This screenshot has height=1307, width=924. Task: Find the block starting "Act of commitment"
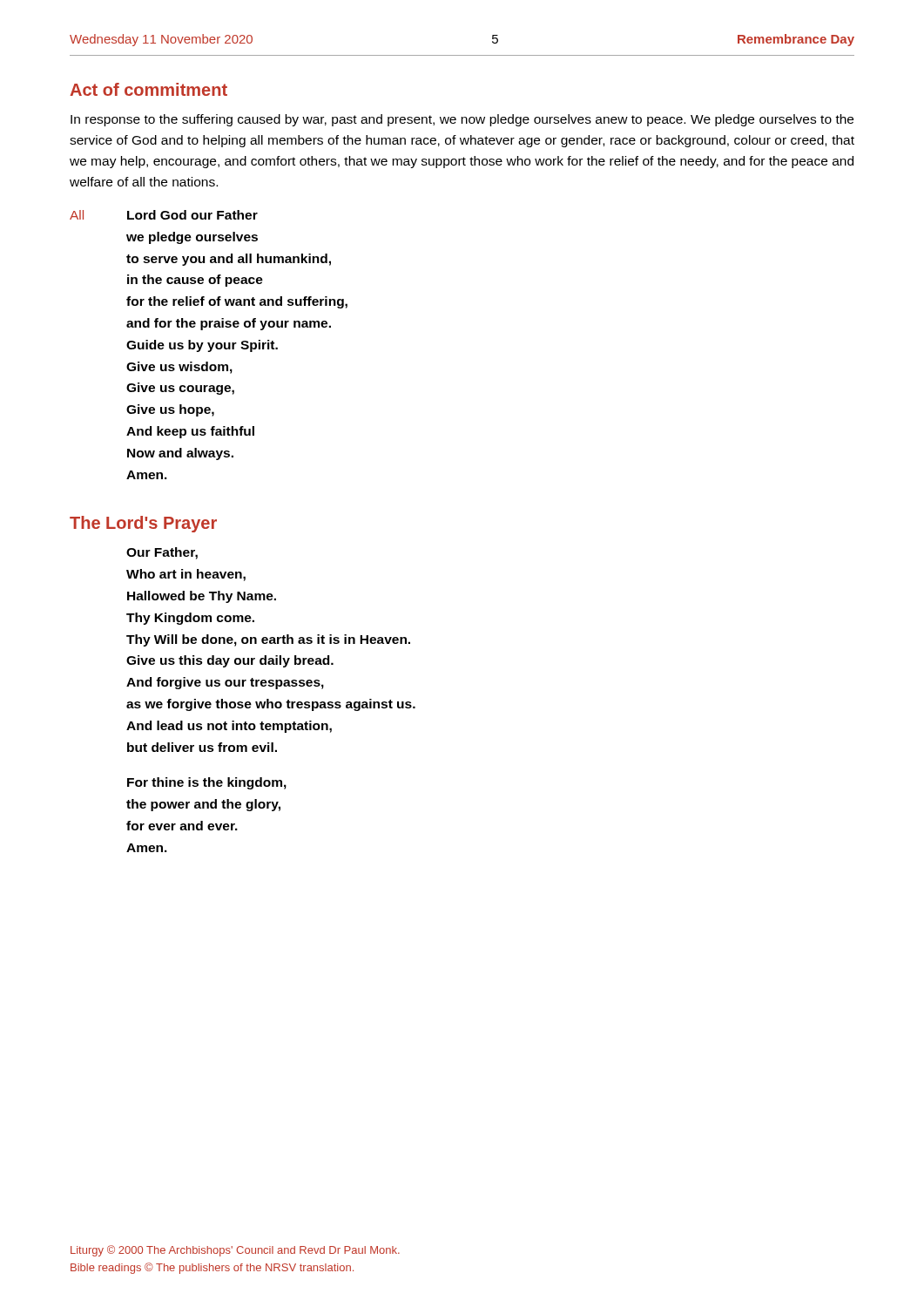coord(149,90)
